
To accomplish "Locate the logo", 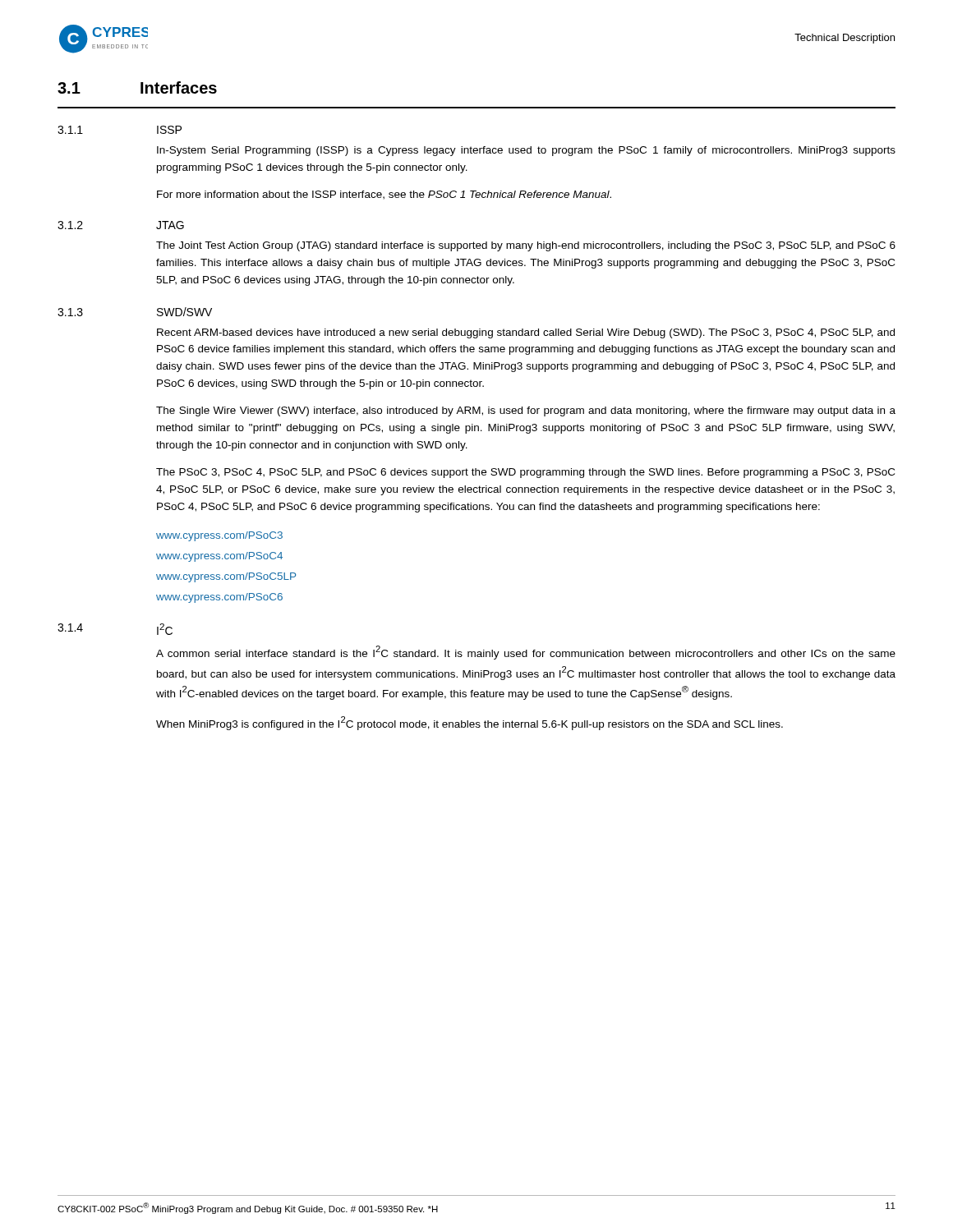I will [x=103, y=44].
